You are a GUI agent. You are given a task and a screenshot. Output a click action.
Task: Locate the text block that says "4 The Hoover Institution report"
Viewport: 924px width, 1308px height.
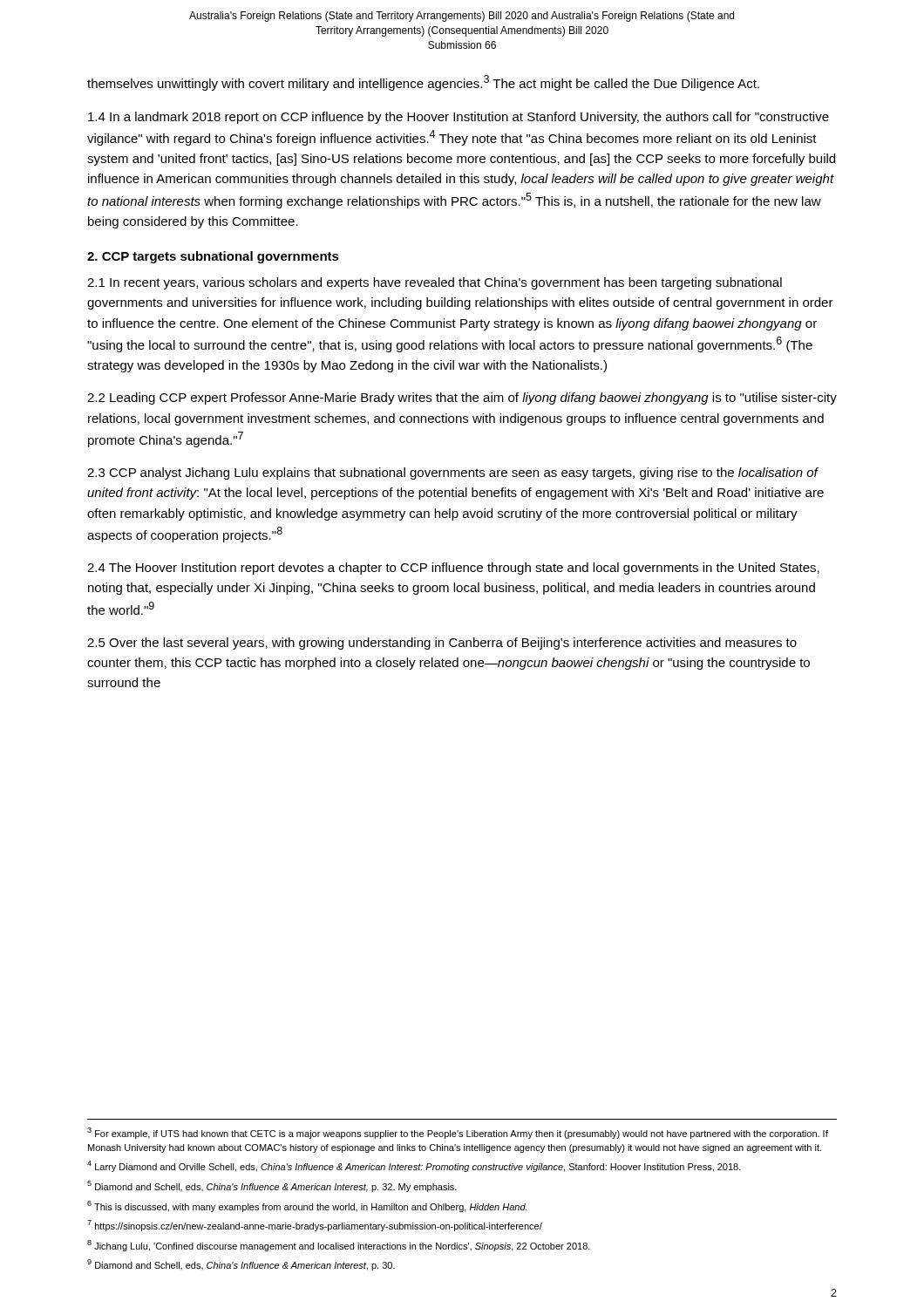coord(454,589)
